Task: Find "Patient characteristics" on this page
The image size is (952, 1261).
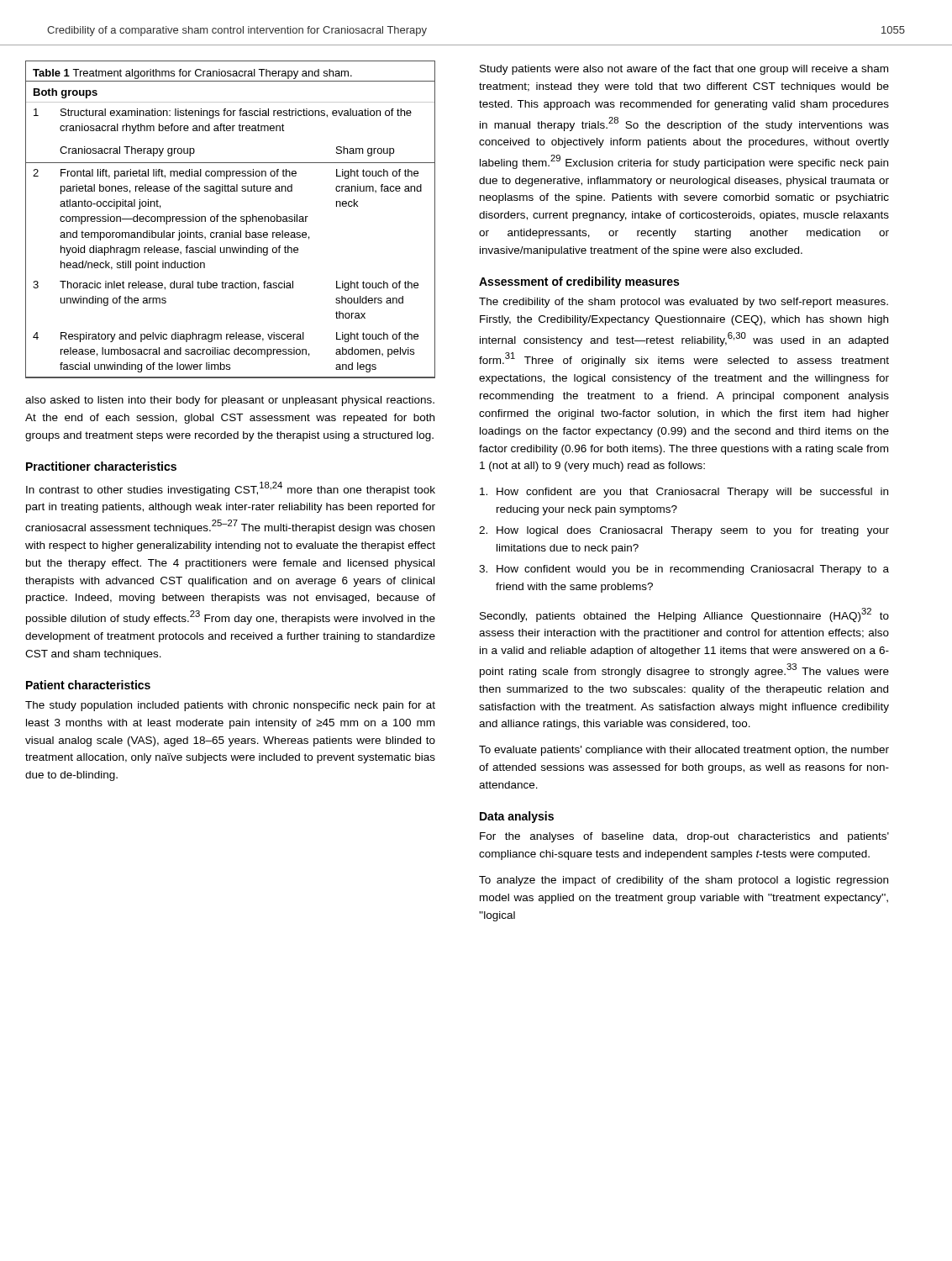Action: [x=88, y=685]
